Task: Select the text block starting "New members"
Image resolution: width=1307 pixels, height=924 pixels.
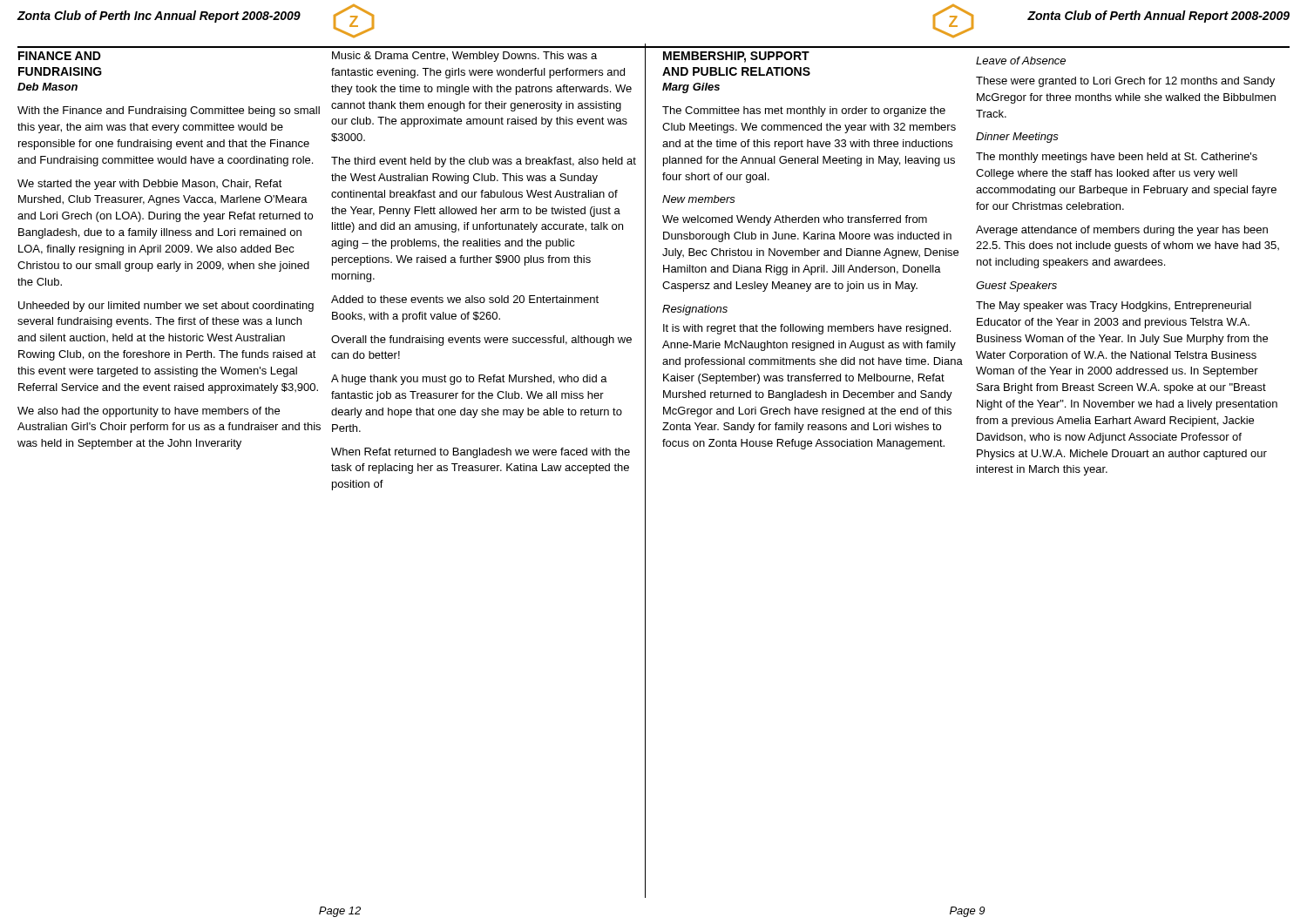Action: click(x=699, y=199)
